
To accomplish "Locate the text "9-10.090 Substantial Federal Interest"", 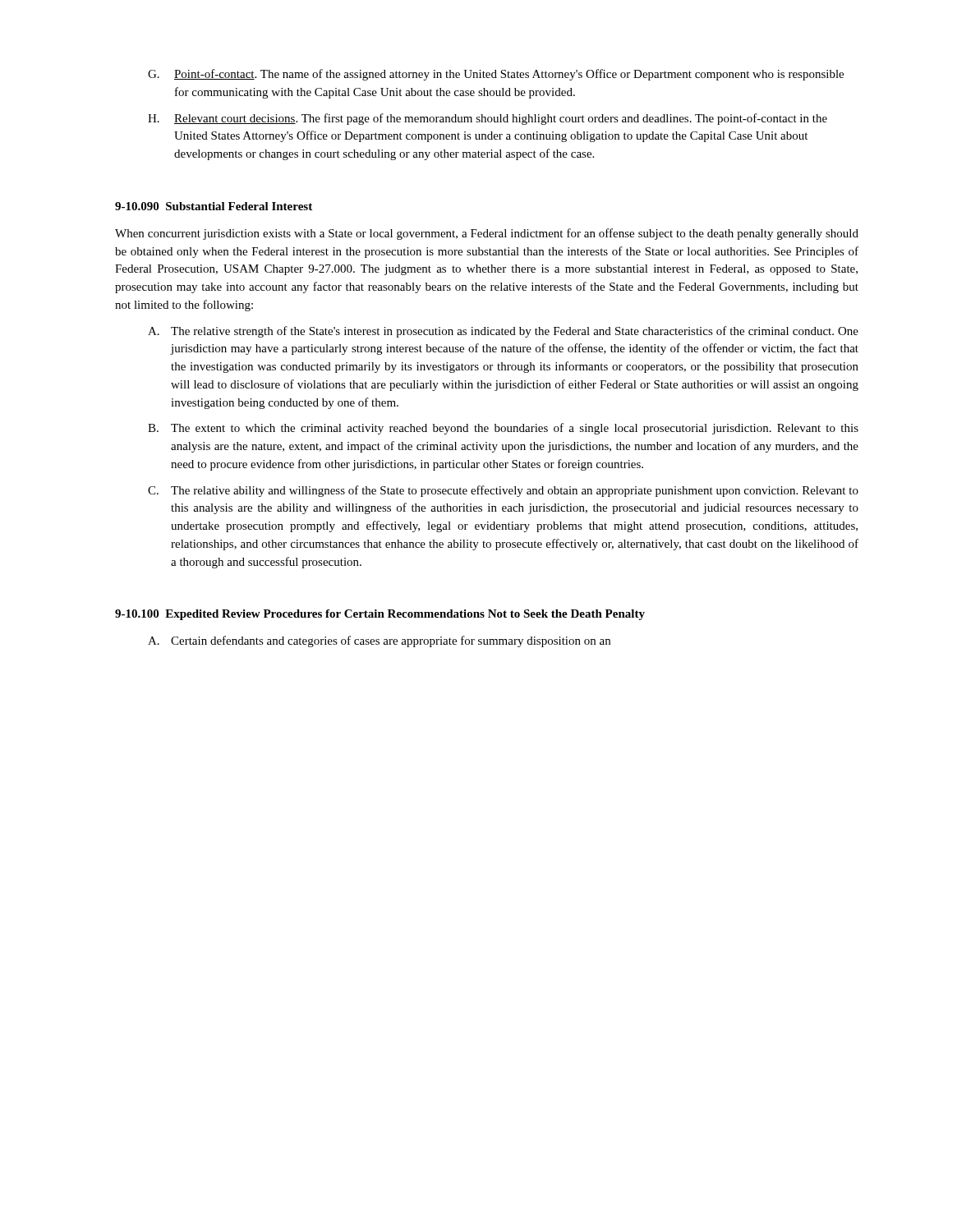I will point(214,206).
